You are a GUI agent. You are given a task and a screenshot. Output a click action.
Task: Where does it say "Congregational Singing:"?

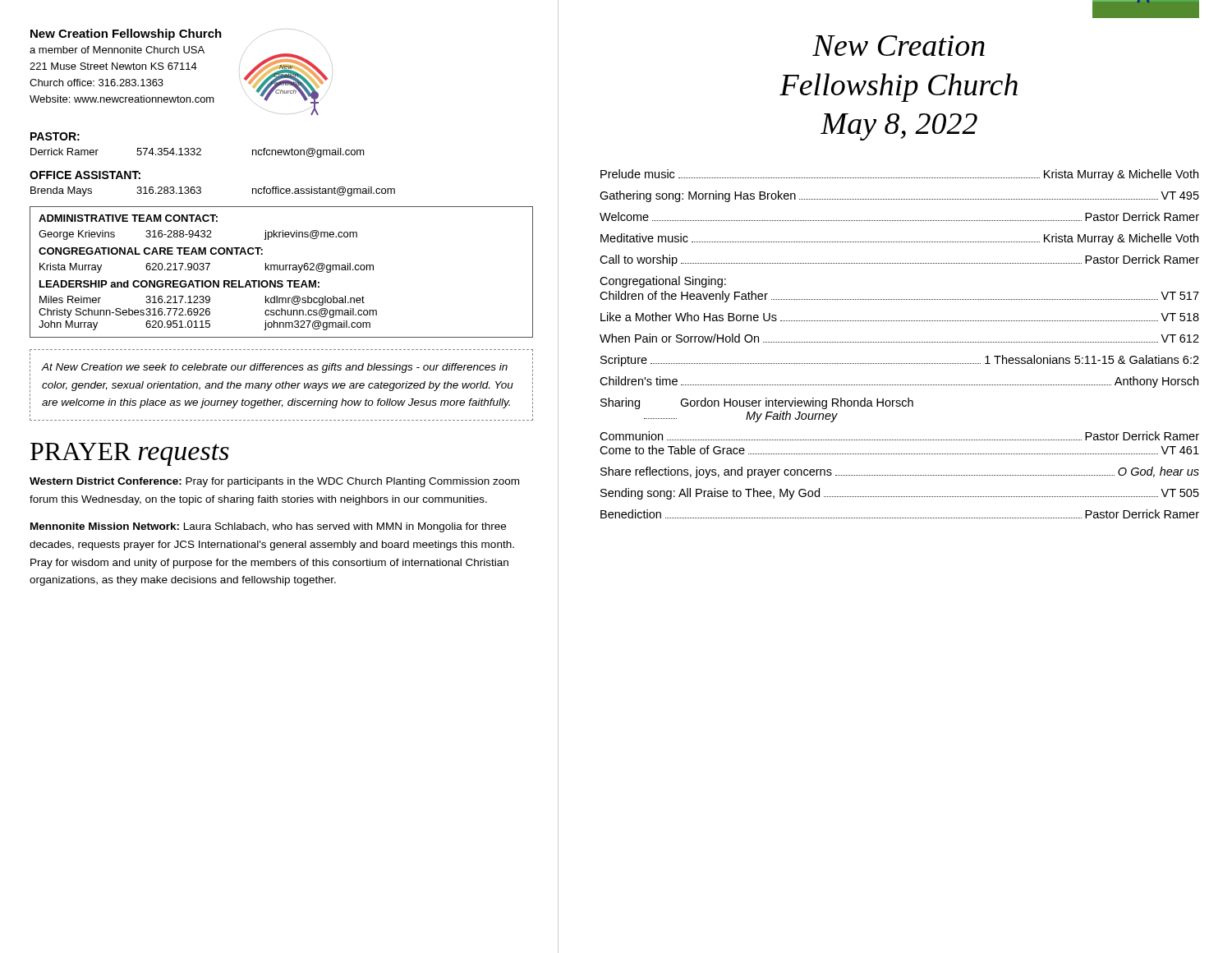point(663,281)
